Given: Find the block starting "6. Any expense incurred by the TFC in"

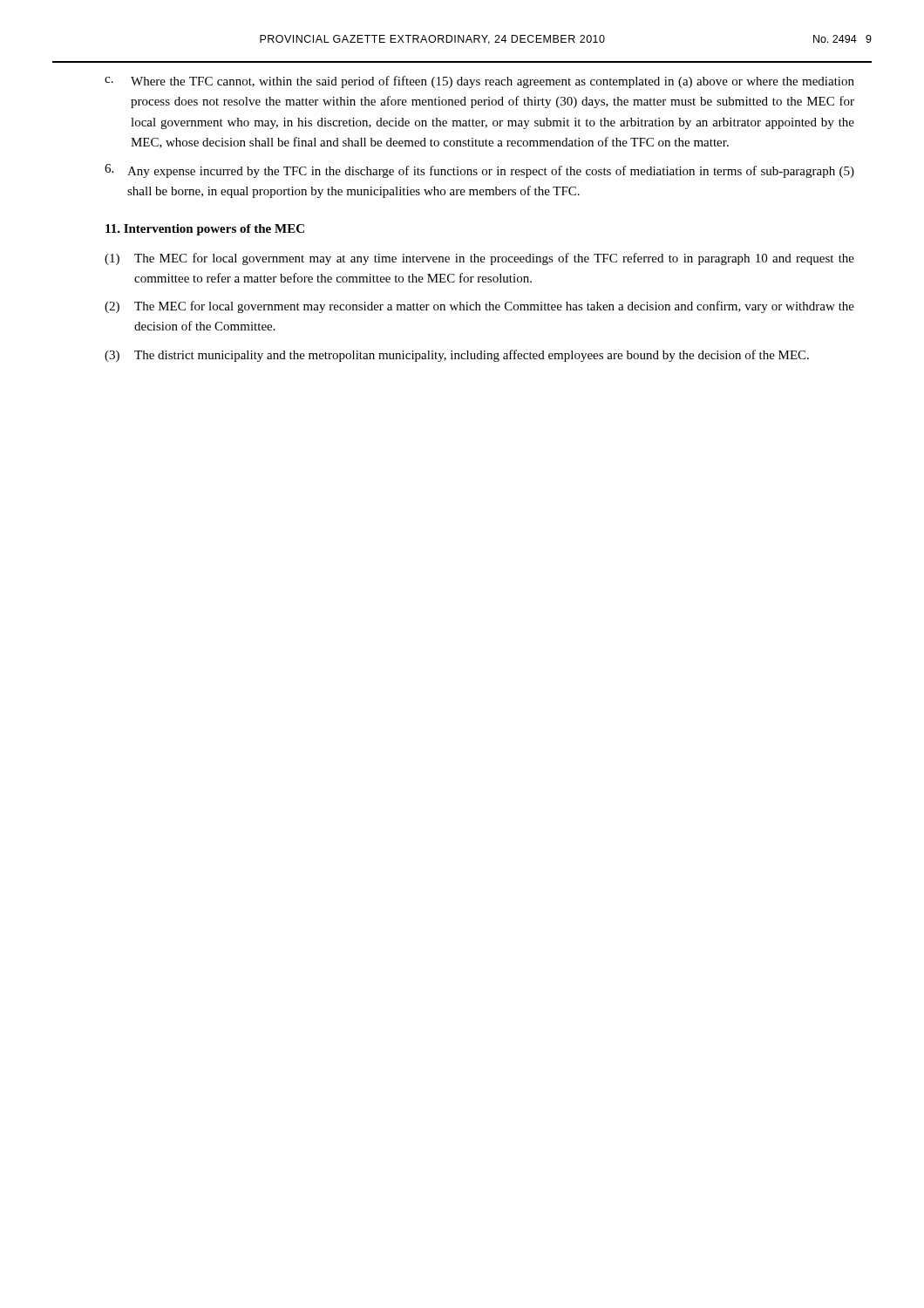Looking at the screenshot, I should pos(479,182).
